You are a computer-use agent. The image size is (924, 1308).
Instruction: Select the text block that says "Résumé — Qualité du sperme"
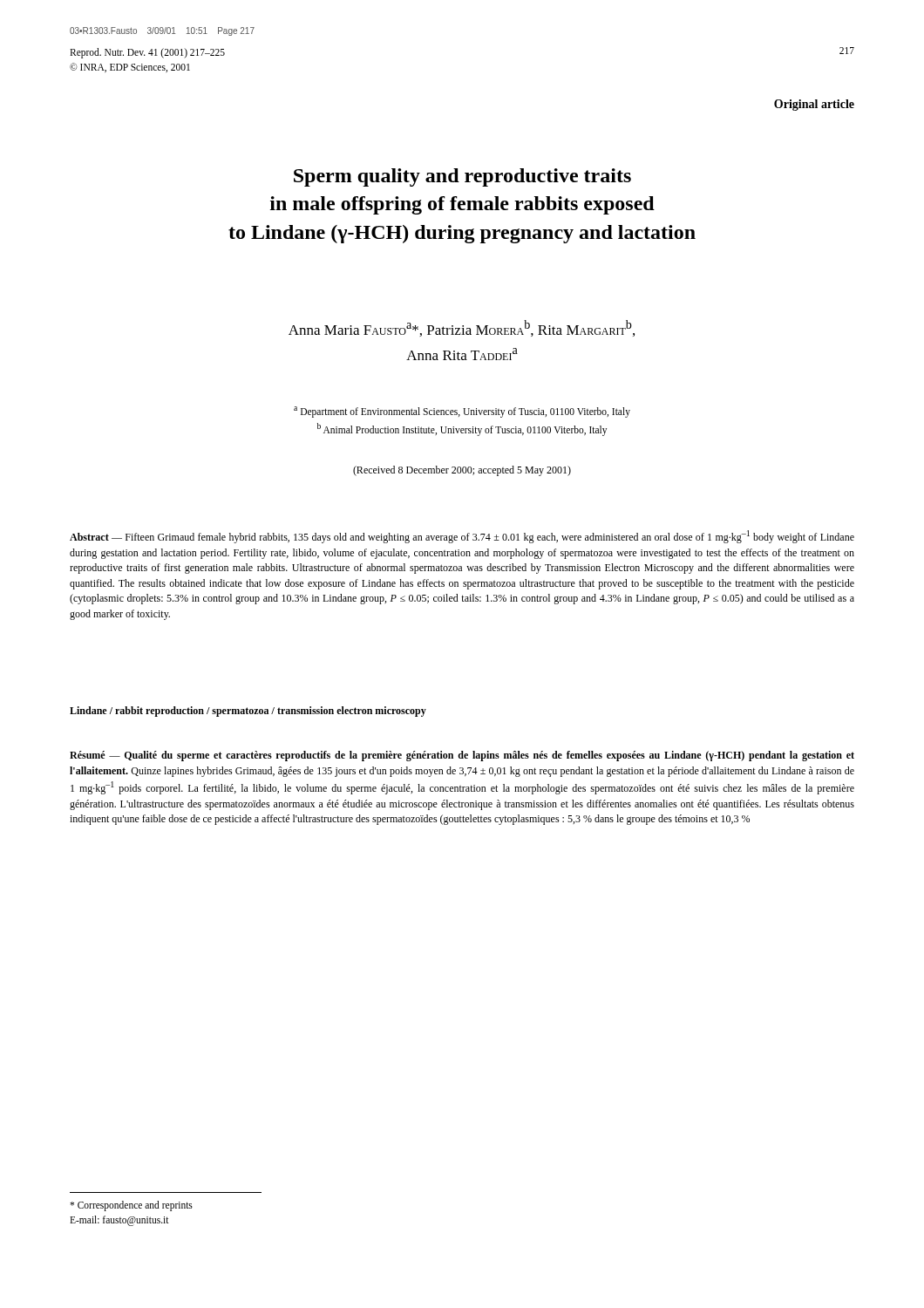pyautogui.click(x=462, y=787)
